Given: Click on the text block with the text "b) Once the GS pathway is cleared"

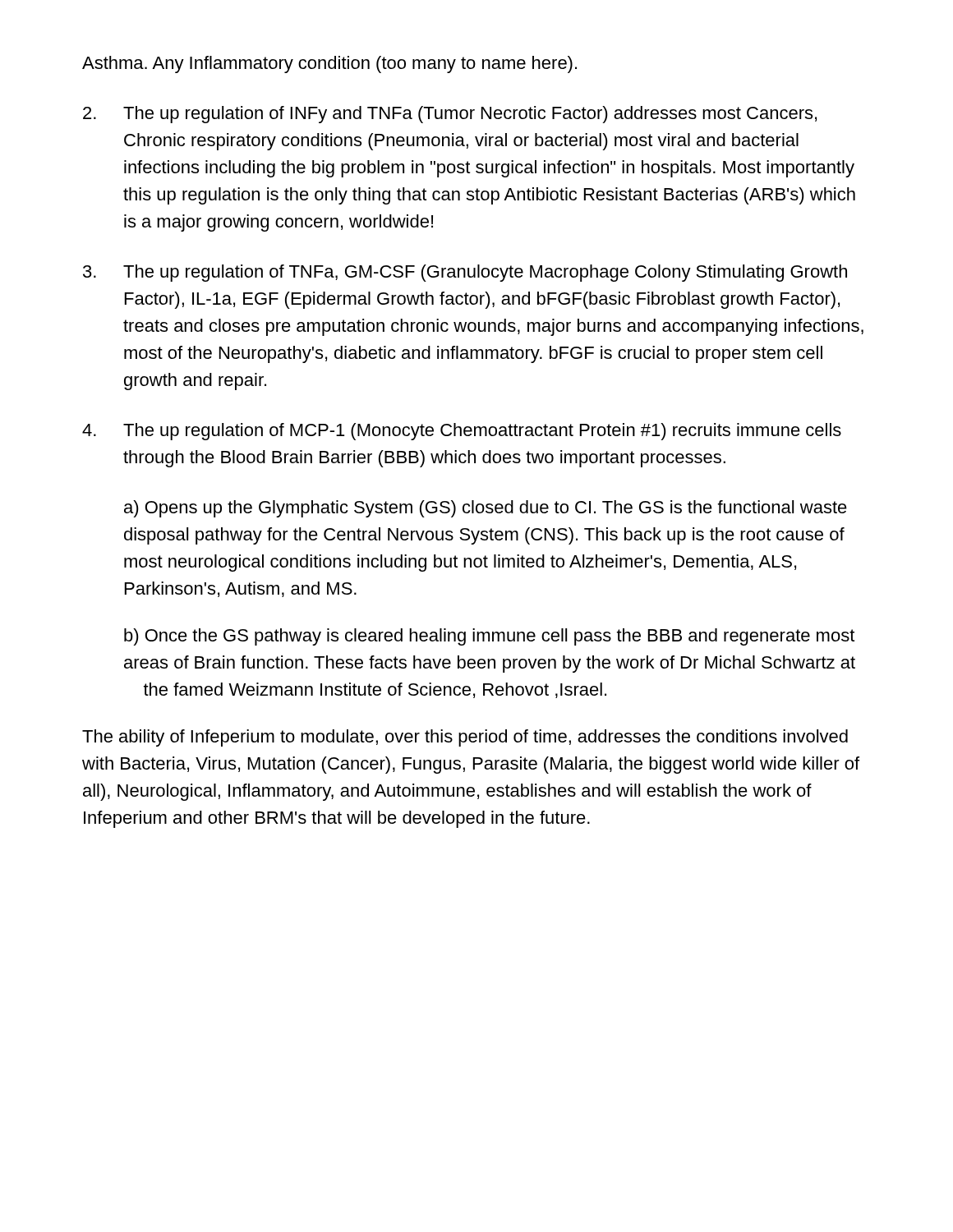Looking at the screenshot, I should point(489,662).
